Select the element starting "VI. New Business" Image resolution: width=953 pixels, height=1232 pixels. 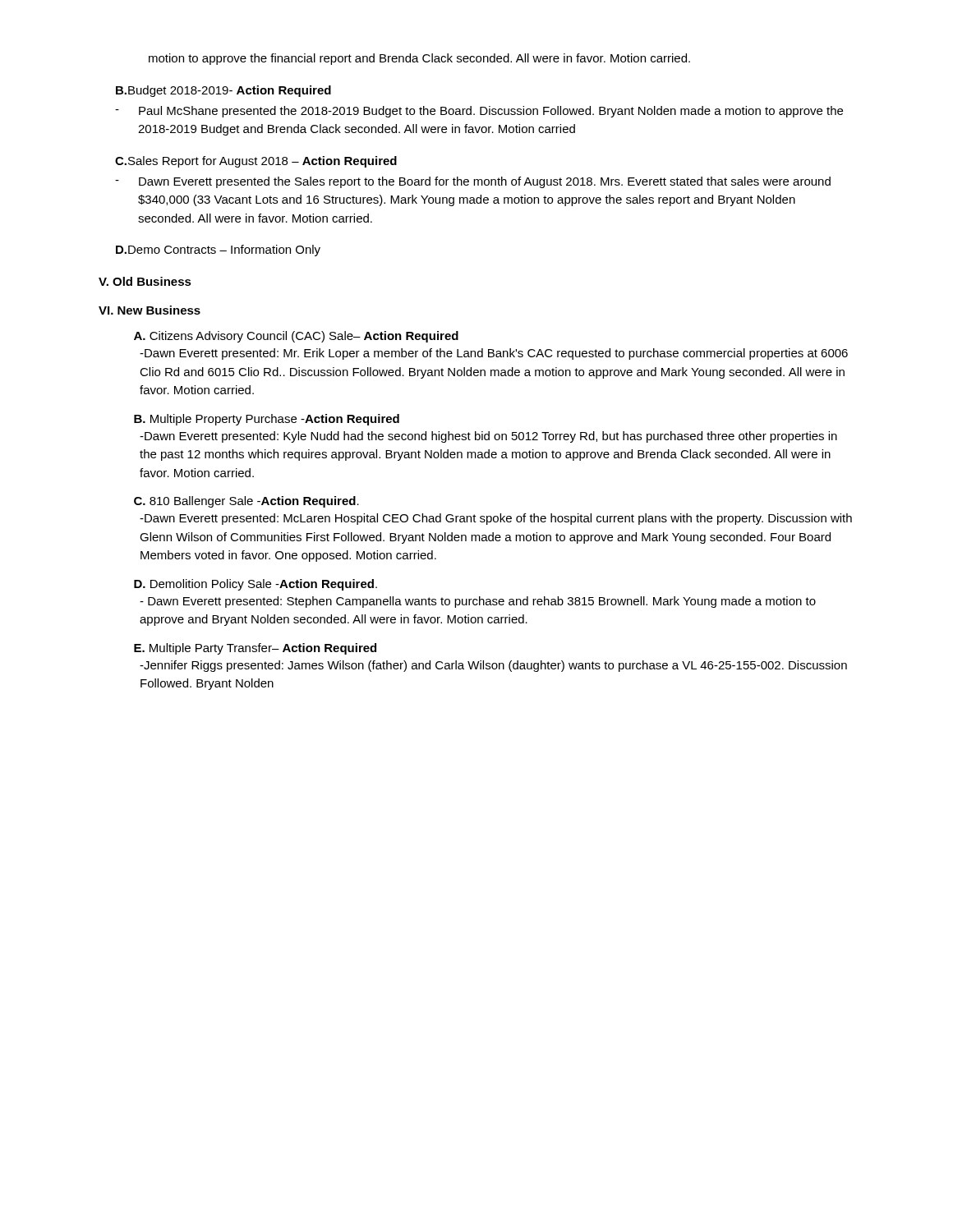(x=150, y=310)
